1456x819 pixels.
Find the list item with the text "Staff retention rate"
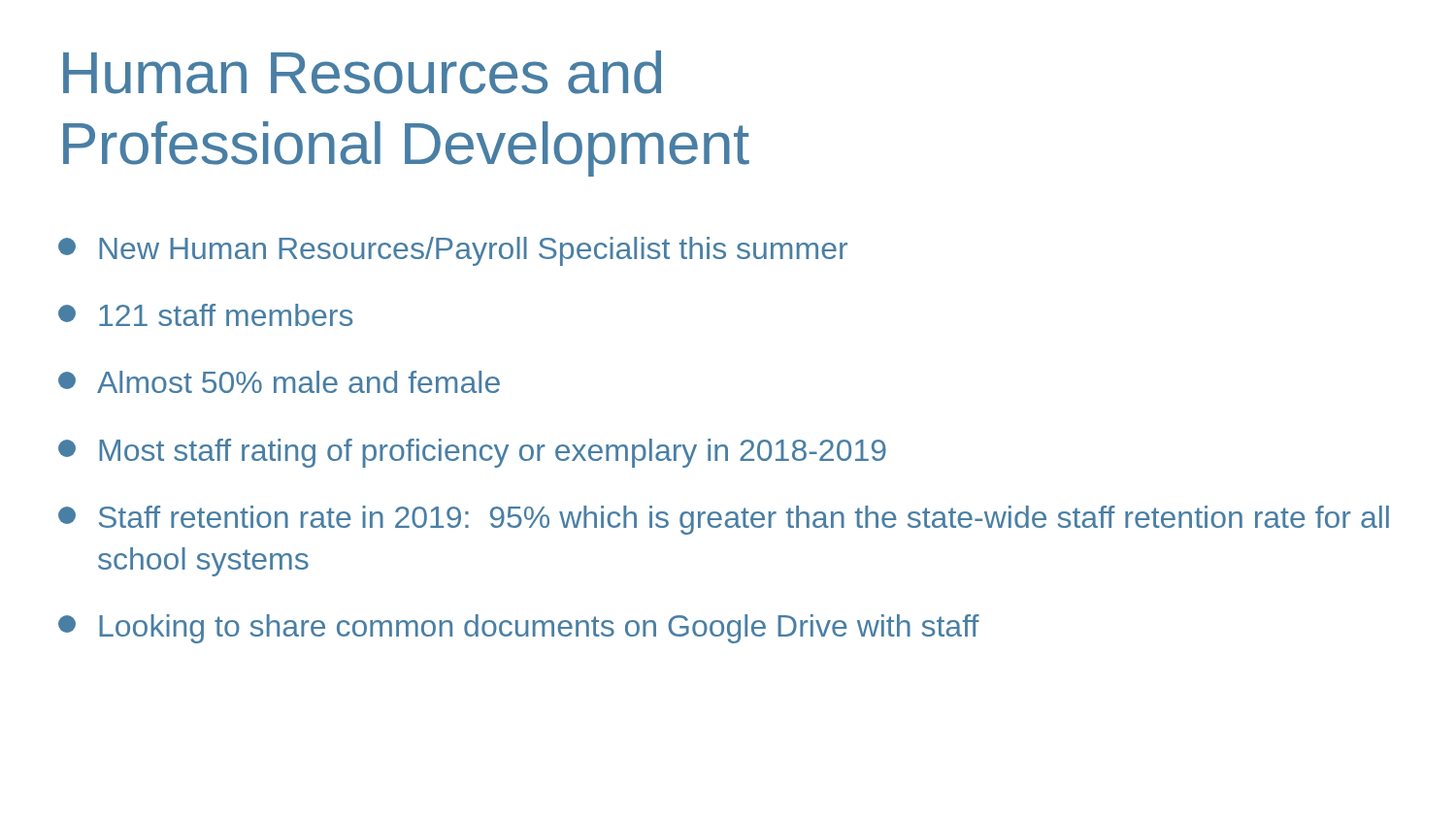[728, 538]
